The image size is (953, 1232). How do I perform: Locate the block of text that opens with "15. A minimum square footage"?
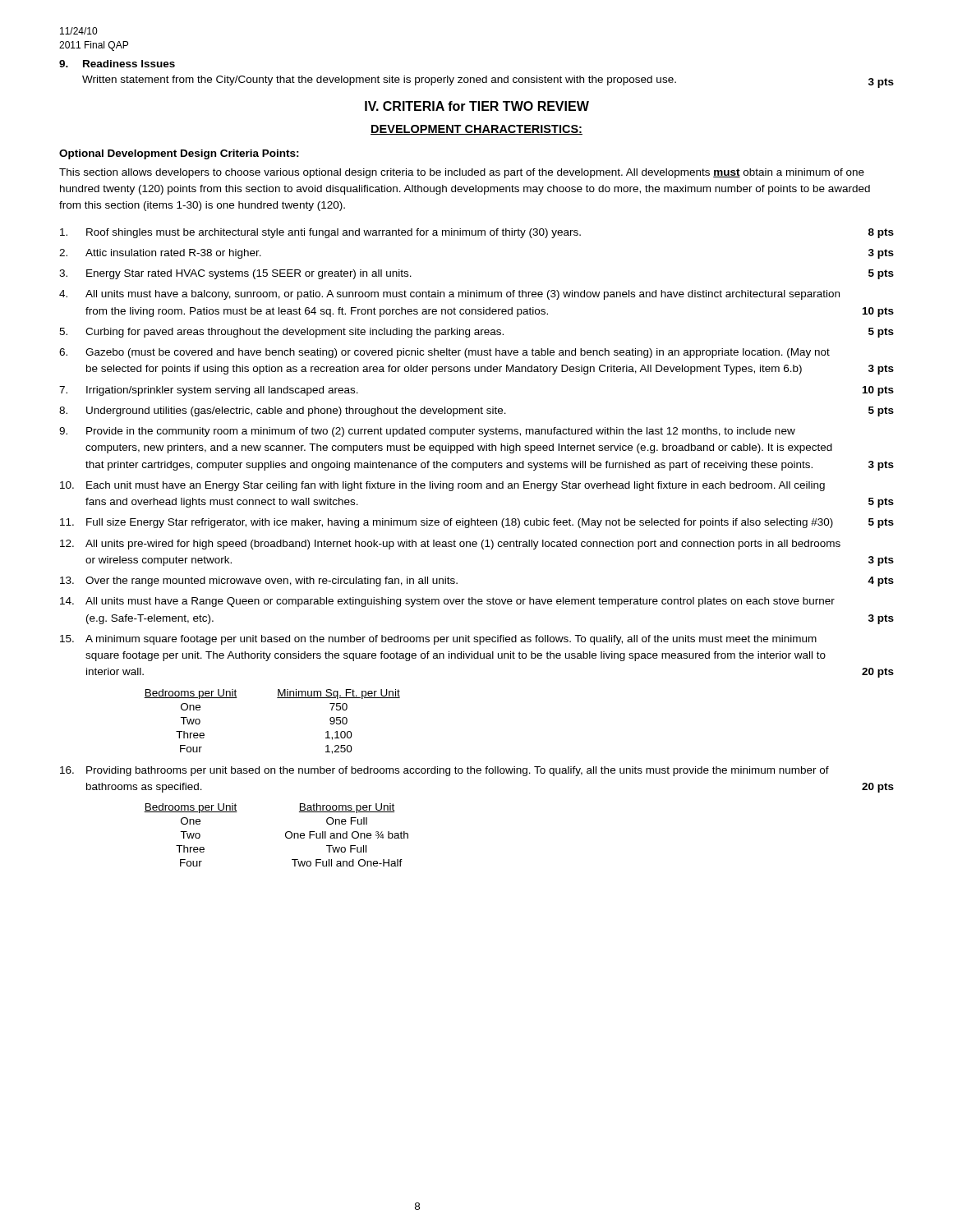[476, 656]
